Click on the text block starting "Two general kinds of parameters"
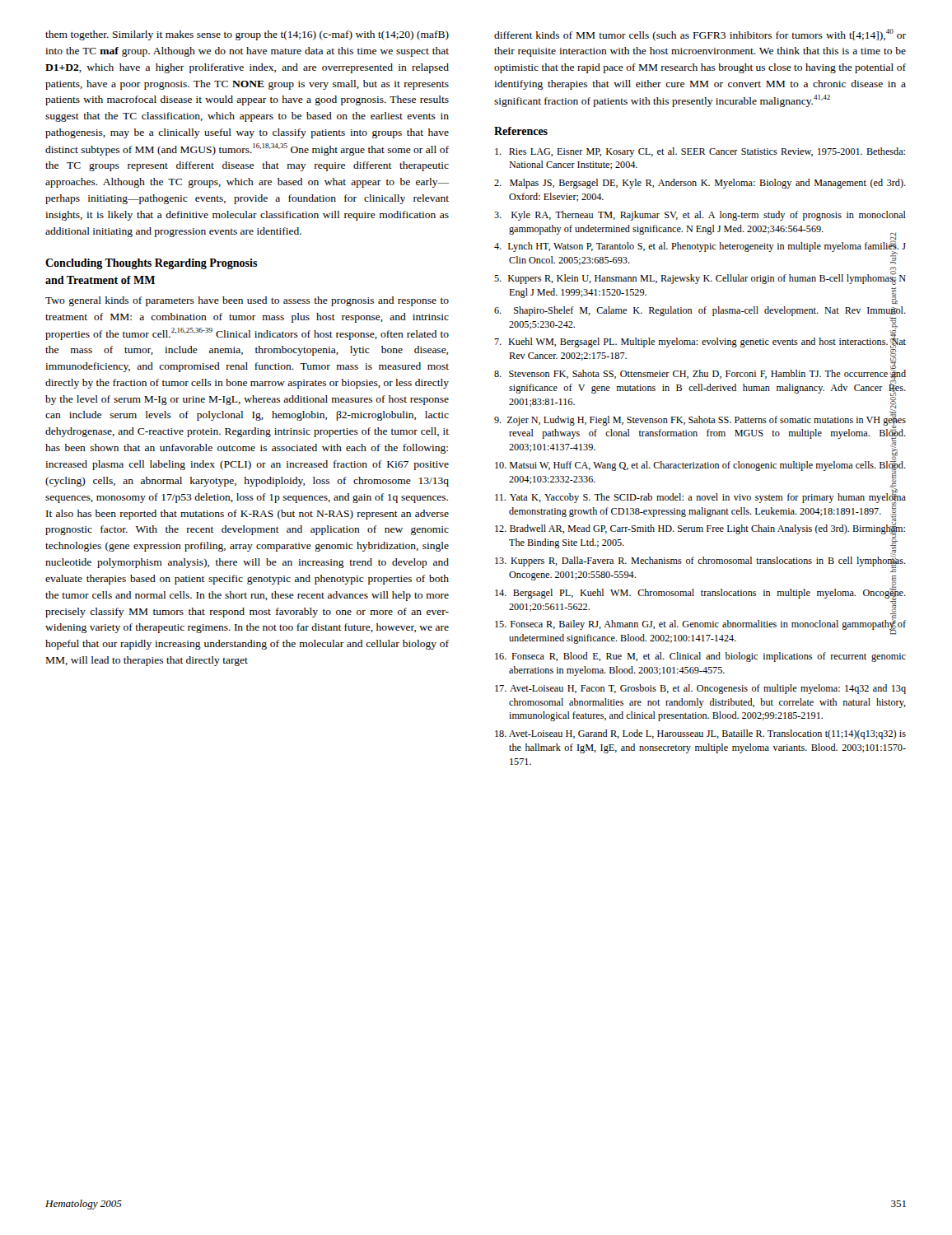Screen dimensions: 1235x952 tap(247, 480)
